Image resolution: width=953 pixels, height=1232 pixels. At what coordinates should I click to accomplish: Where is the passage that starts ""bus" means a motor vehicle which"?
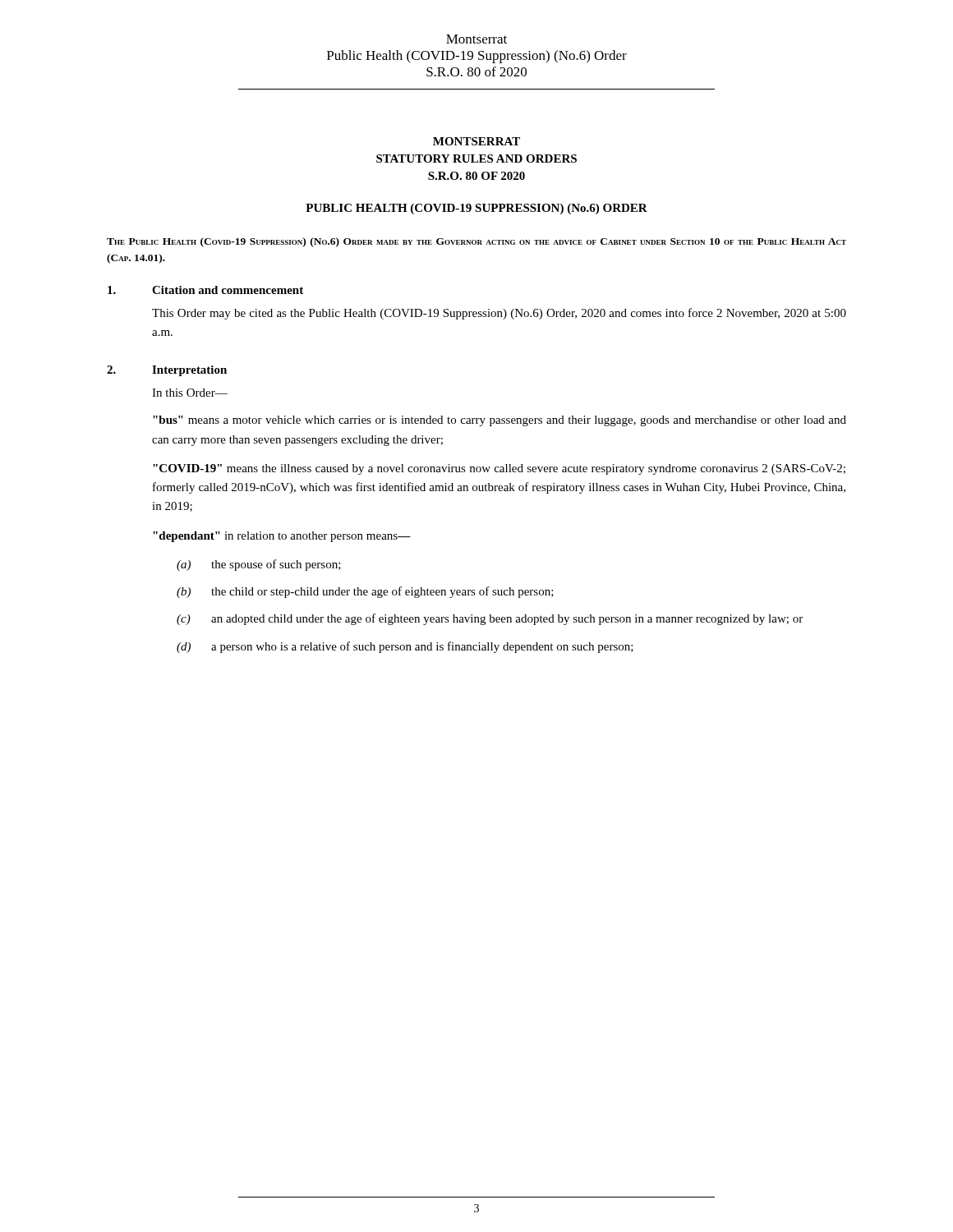click(x=499, y=429)
